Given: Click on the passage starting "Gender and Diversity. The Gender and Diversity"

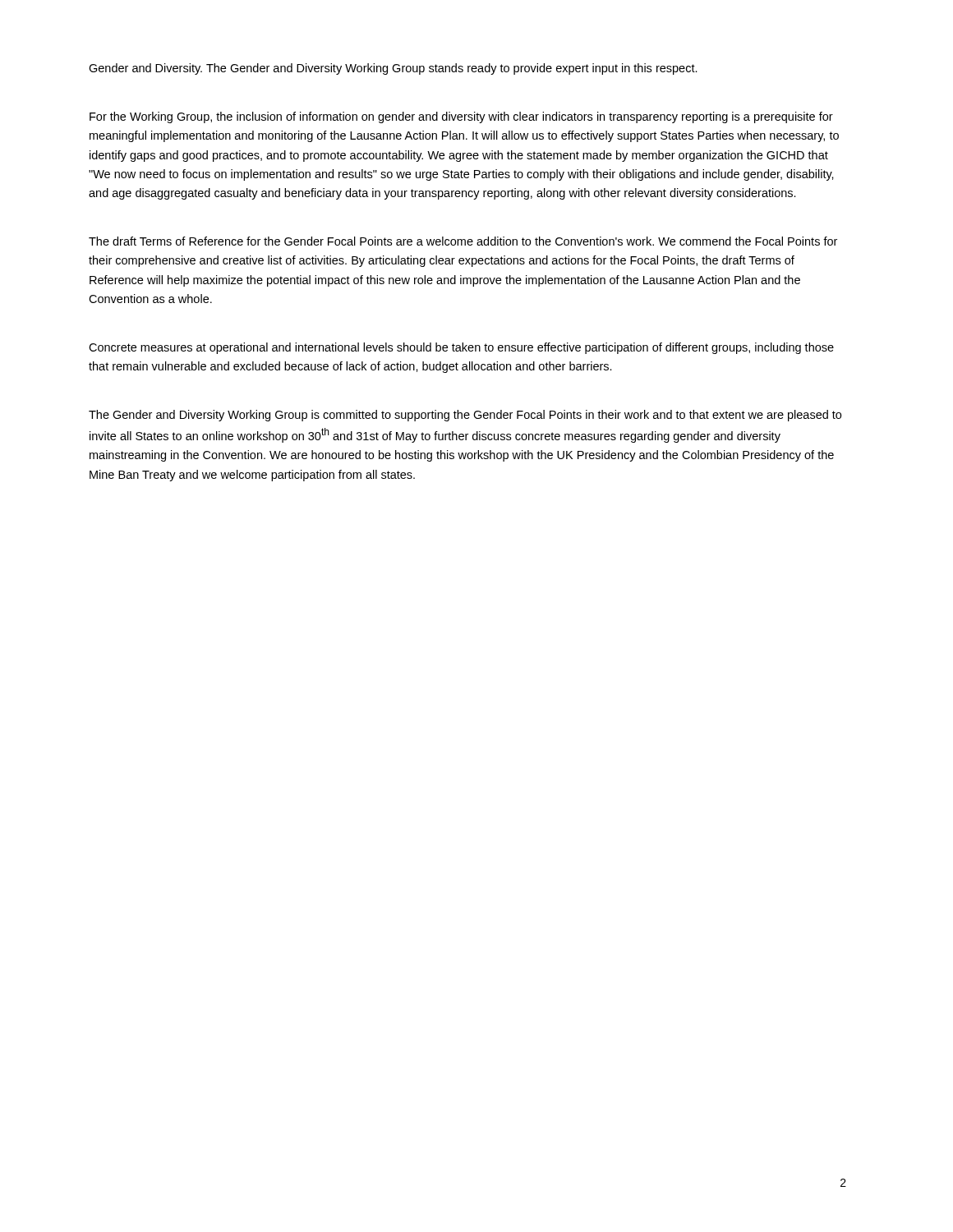Looking at the screenshot, I should [x=393, y=68].
